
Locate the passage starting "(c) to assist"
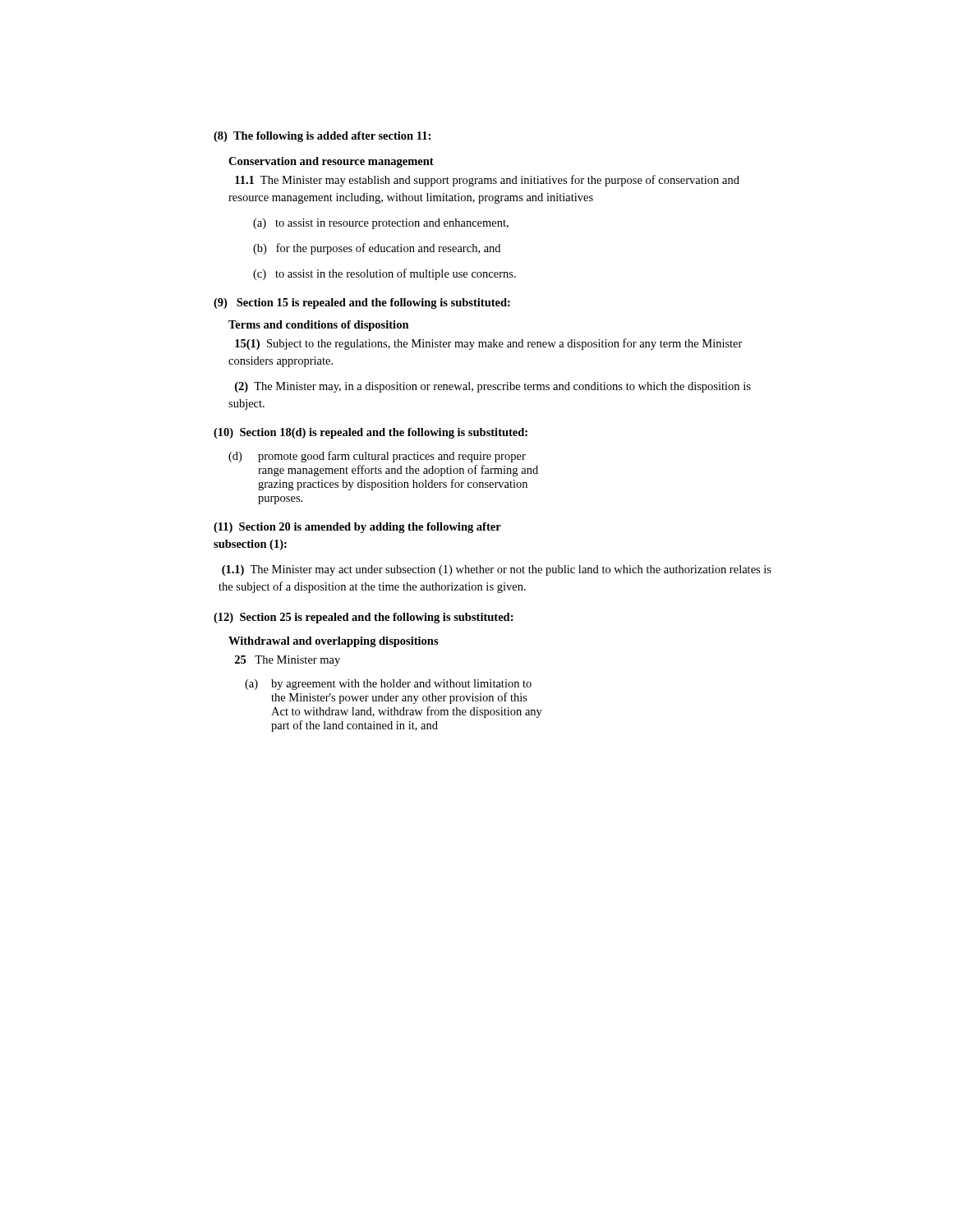click(x=513, y=274)
